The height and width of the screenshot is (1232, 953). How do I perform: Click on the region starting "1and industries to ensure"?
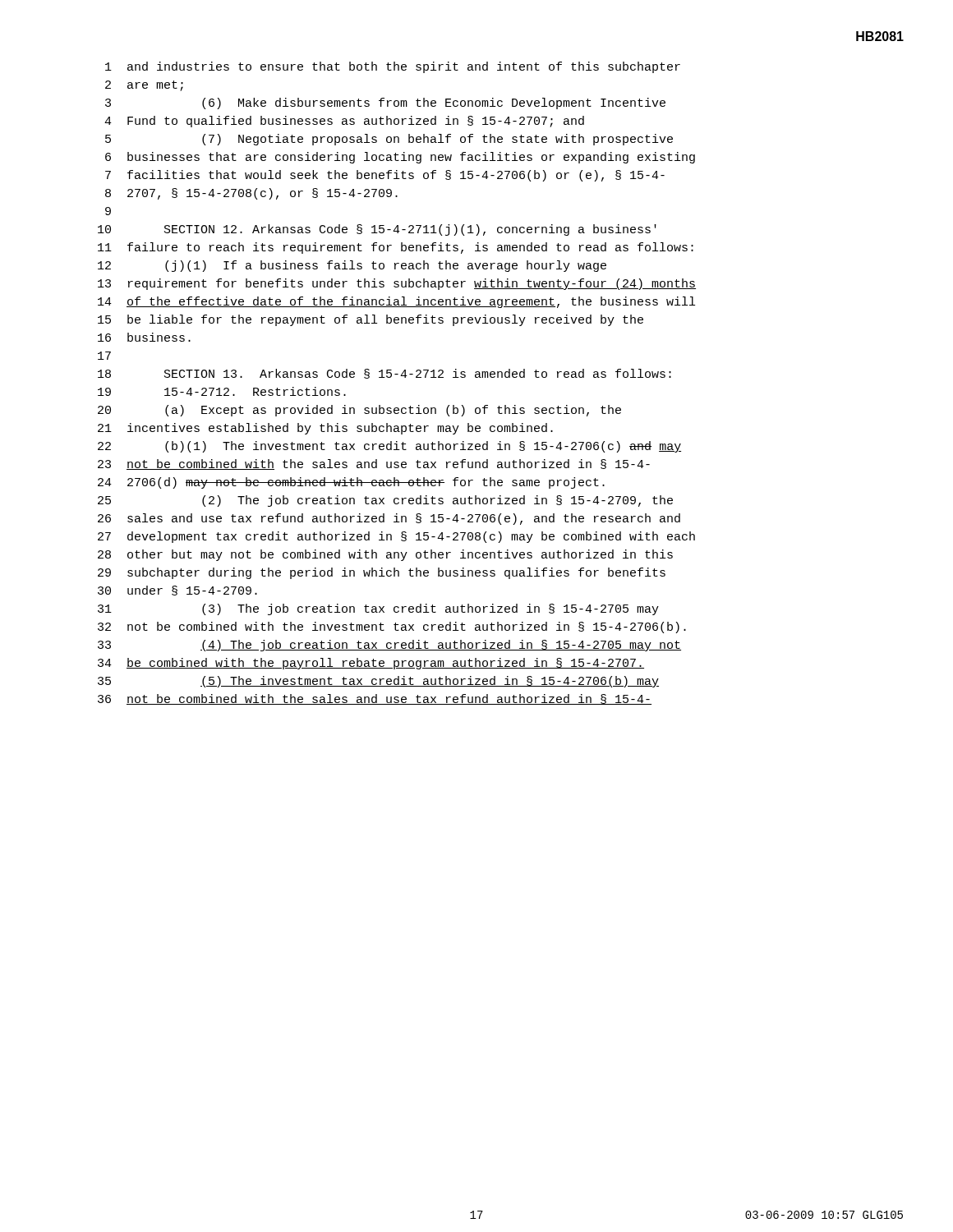click(x=493, y=384)
